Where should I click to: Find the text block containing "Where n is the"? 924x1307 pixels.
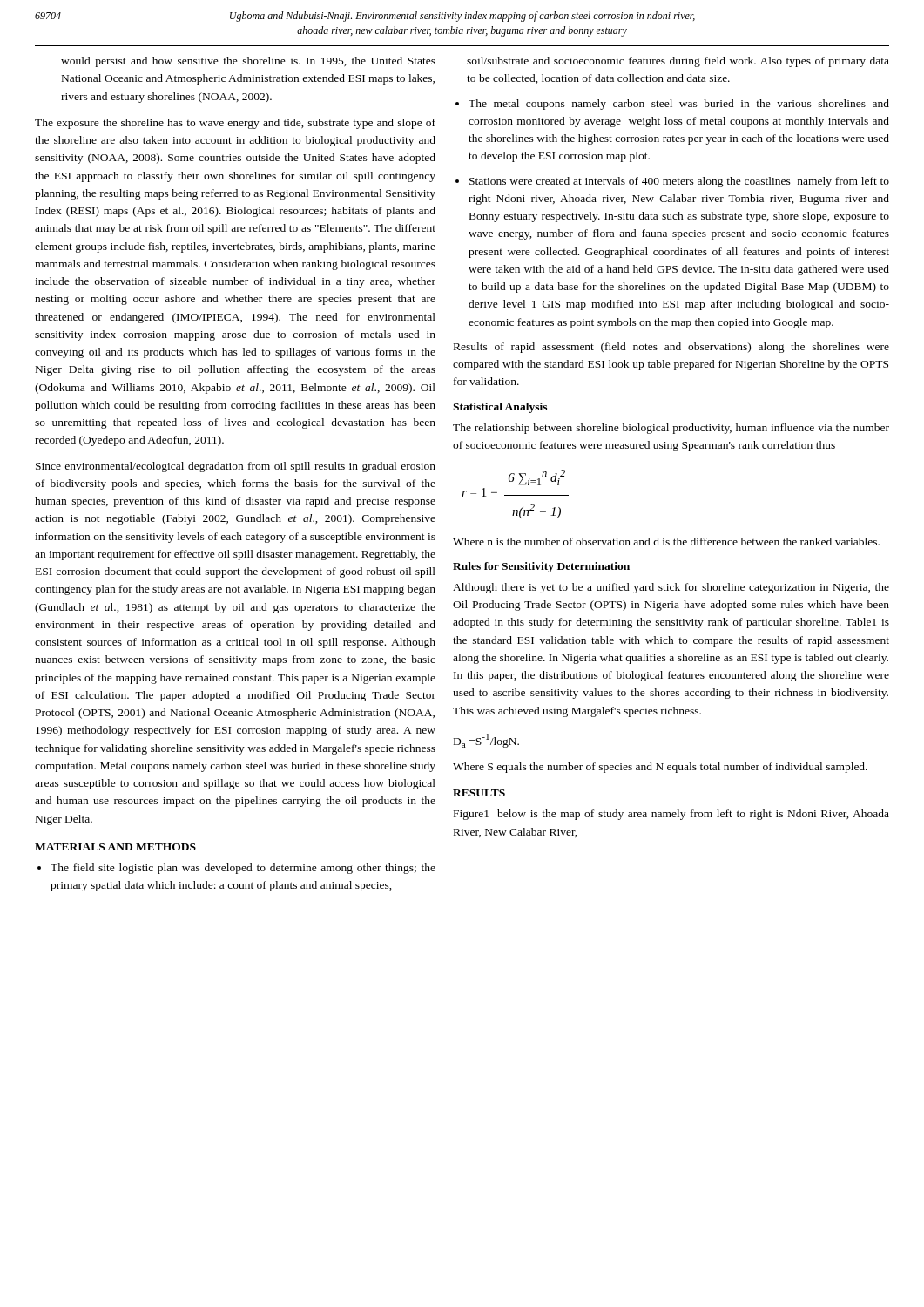click(671, 542)
